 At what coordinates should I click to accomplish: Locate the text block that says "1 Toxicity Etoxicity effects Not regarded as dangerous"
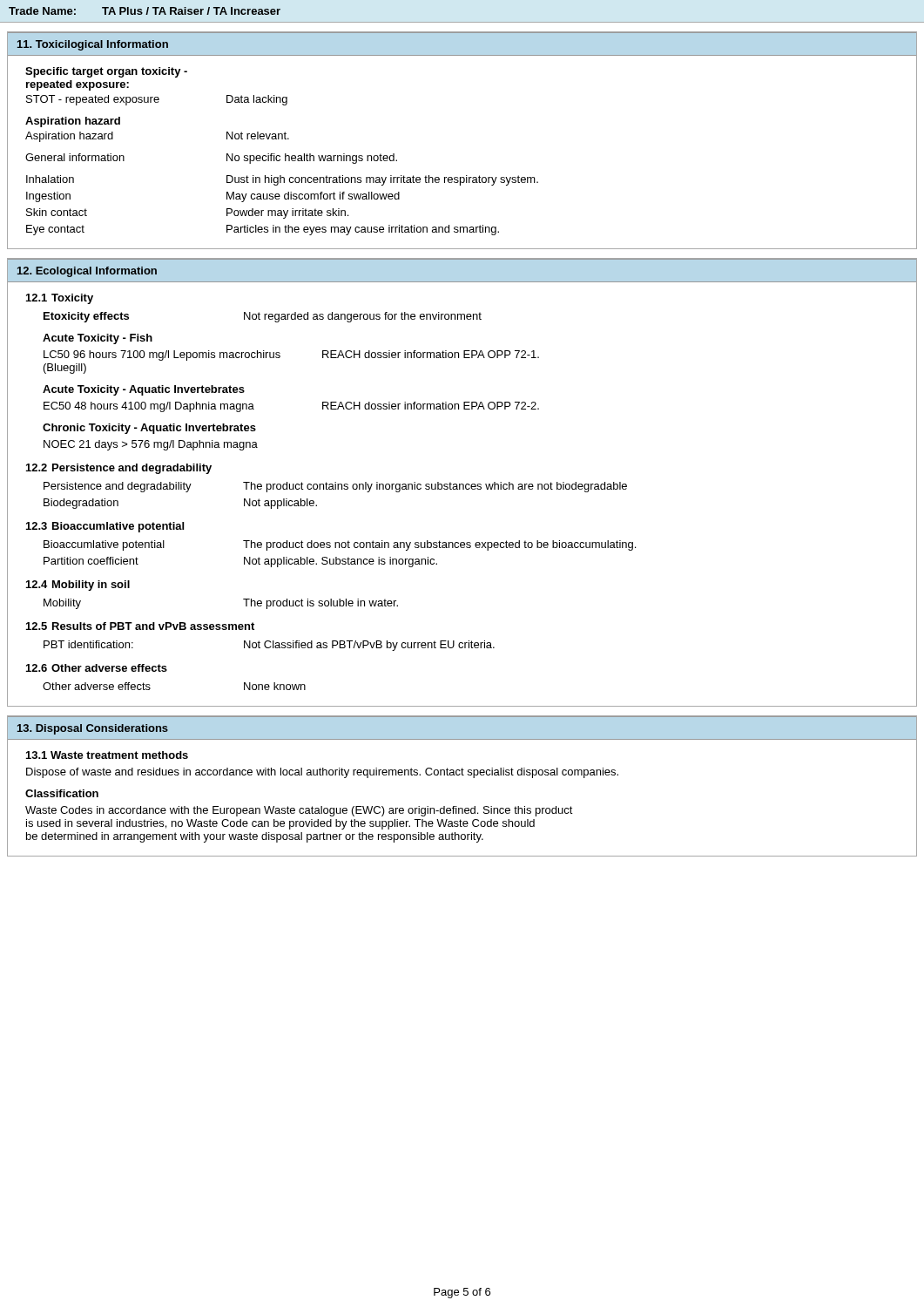coord(462,492)
